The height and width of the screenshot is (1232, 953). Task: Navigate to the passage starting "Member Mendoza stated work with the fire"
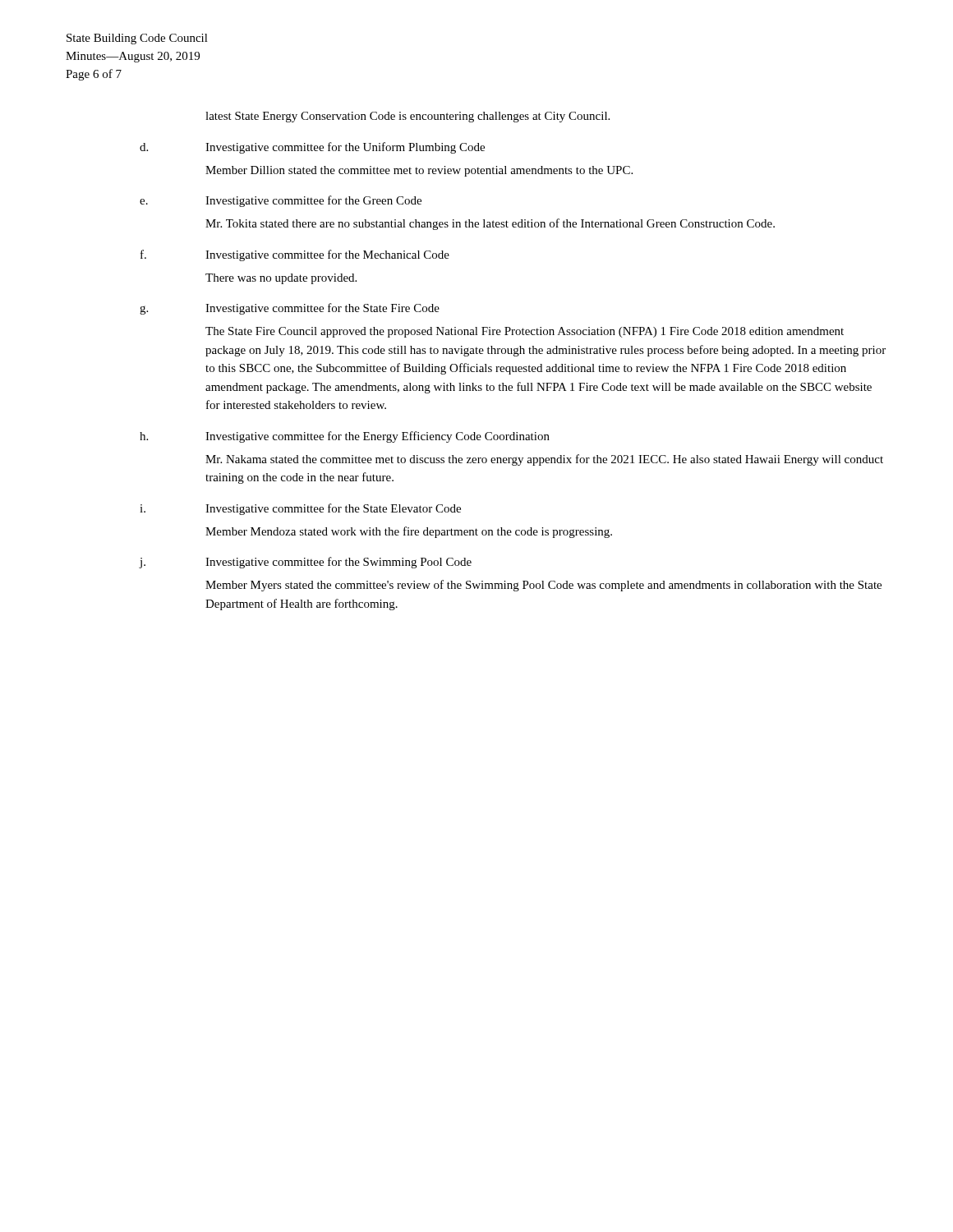tap(409, 531)
